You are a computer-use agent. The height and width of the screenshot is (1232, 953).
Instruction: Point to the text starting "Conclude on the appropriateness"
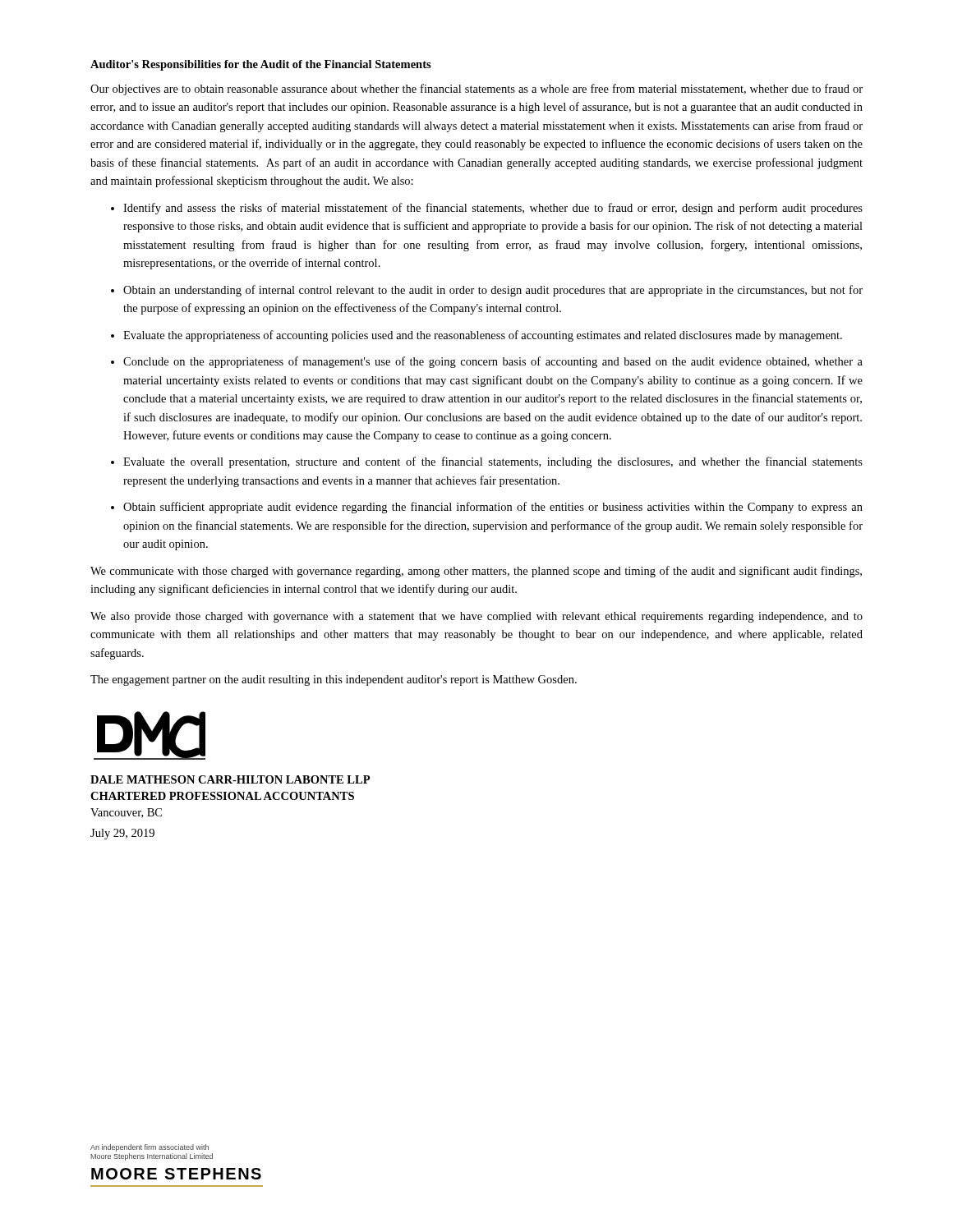click(x=493, y=398)
